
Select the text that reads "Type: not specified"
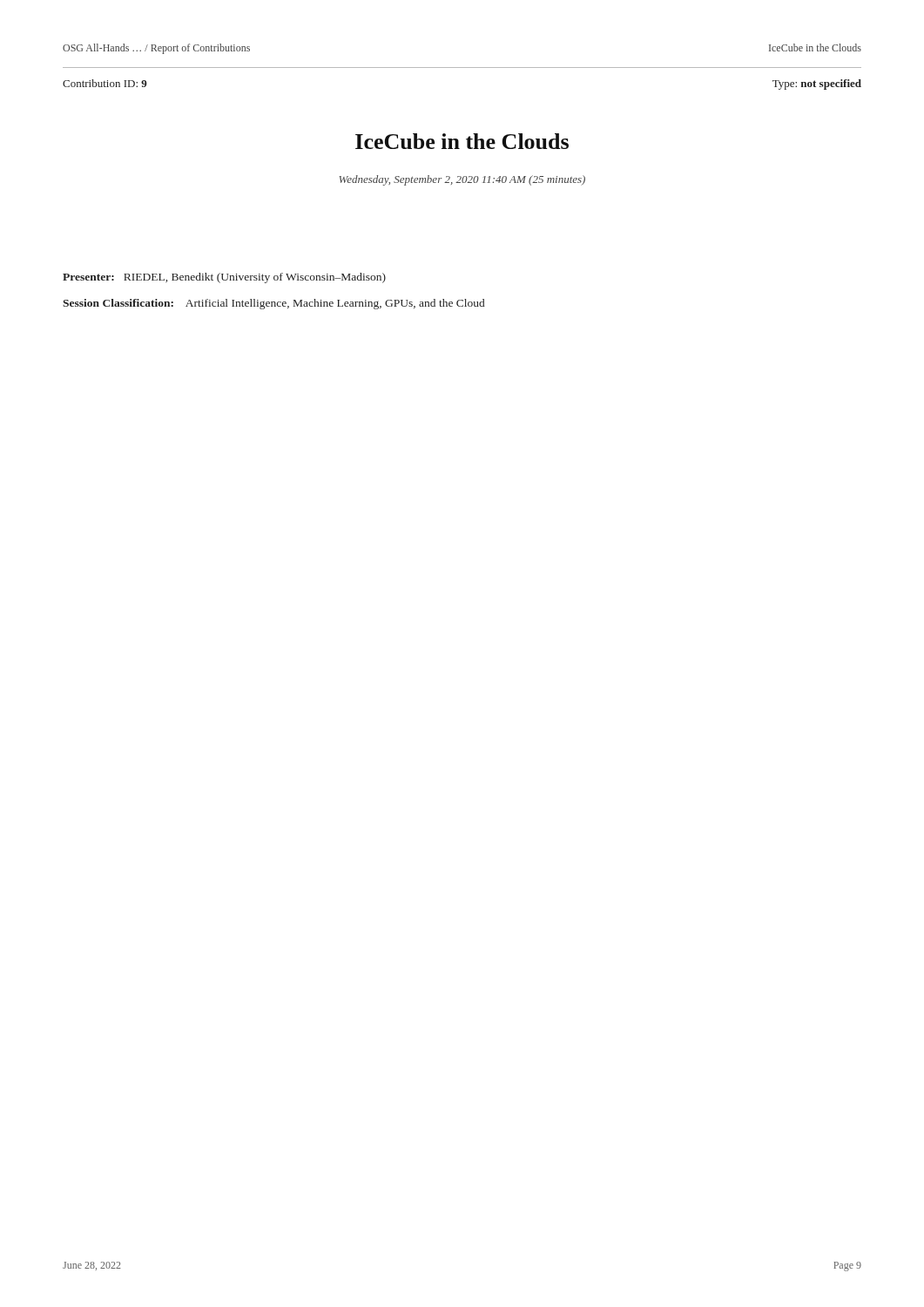(x=817, y=83)
